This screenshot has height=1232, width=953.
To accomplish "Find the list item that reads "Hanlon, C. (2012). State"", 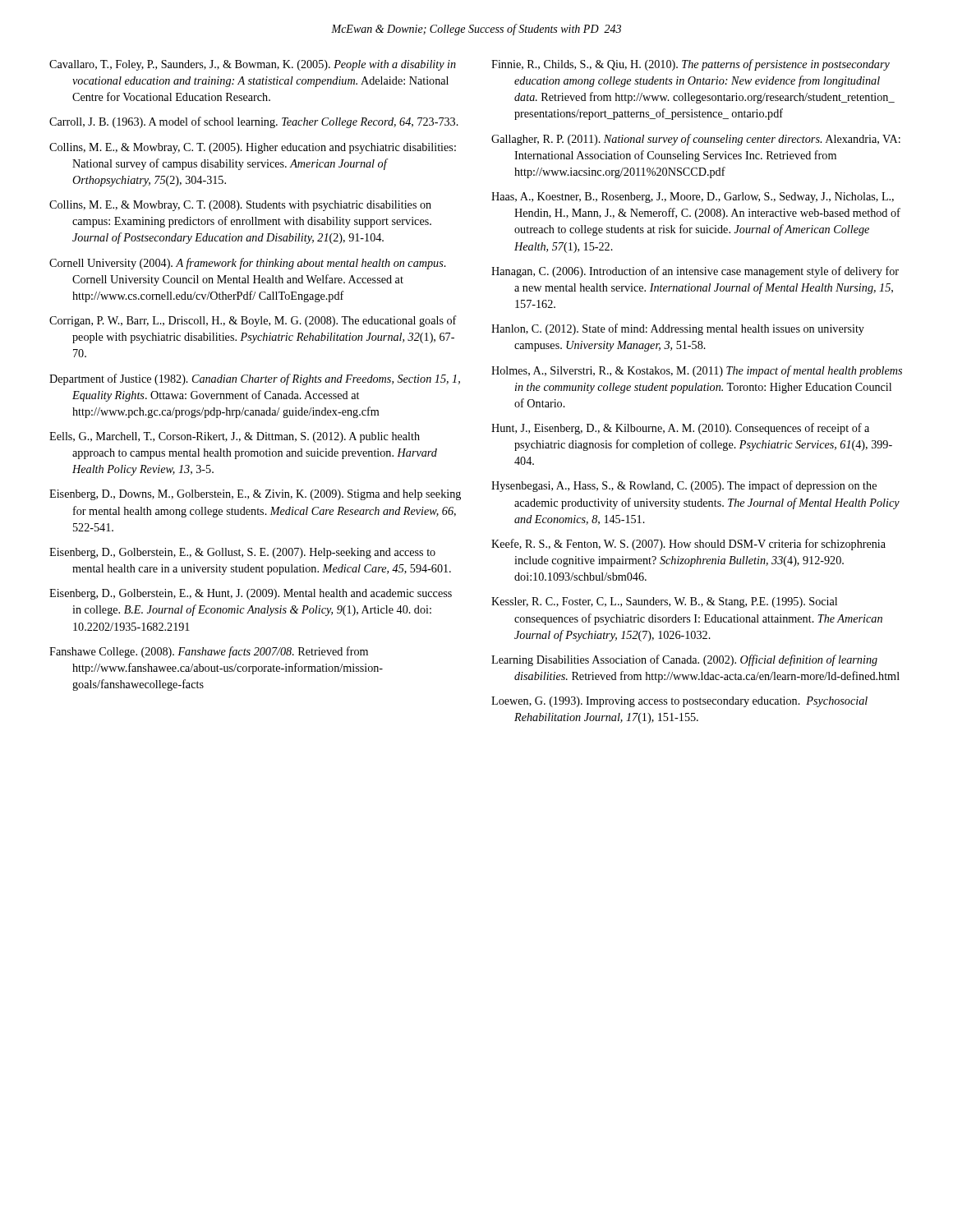I will click(678, 337).
